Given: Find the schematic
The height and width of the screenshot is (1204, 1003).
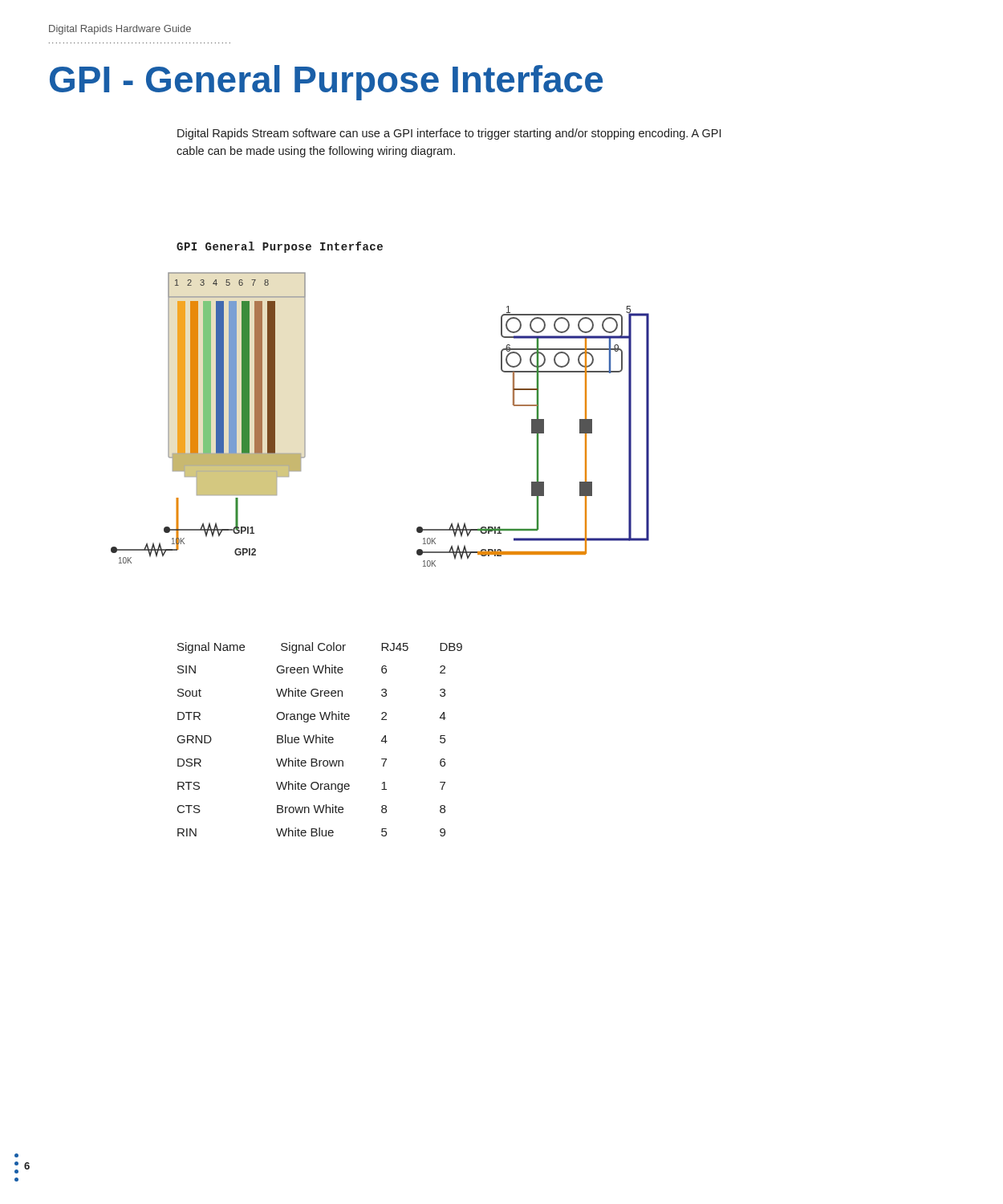Looking at the screenshot, I should coord(473,433).
